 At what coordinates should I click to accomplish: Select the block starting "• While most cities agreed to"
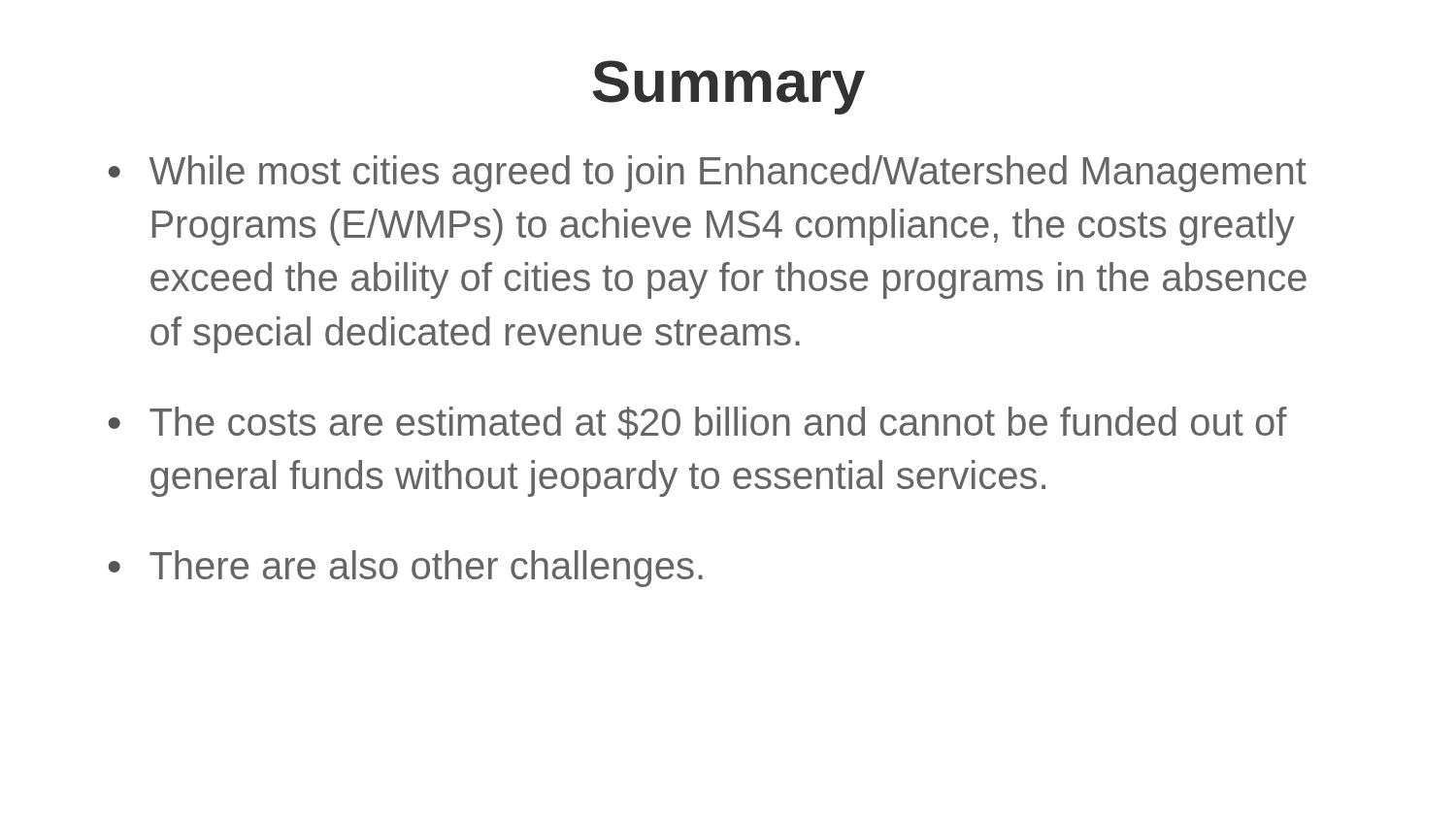point(728,252)
